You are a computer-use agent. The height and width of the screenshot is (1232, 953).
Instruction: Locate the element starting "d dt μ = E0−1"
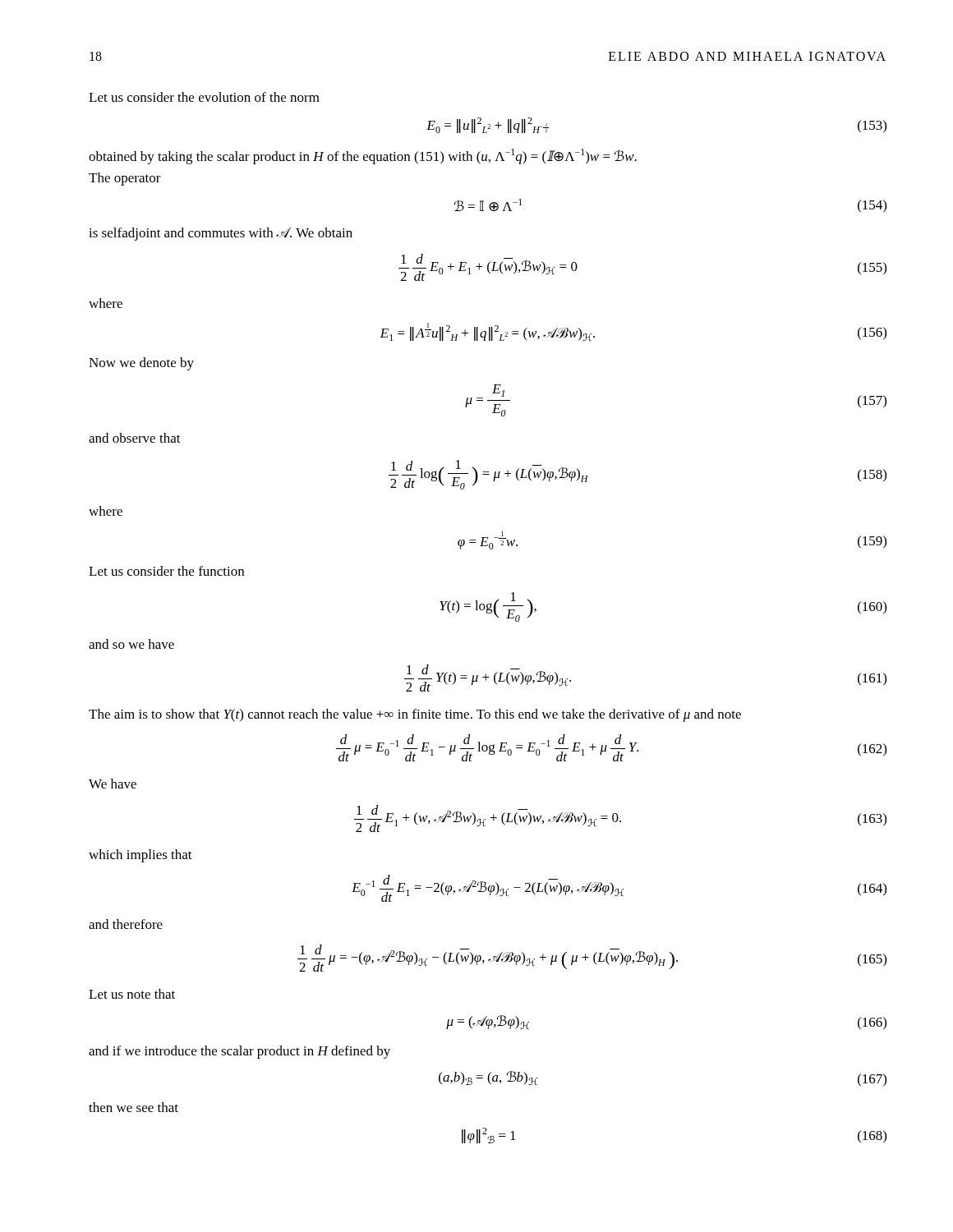612,749
